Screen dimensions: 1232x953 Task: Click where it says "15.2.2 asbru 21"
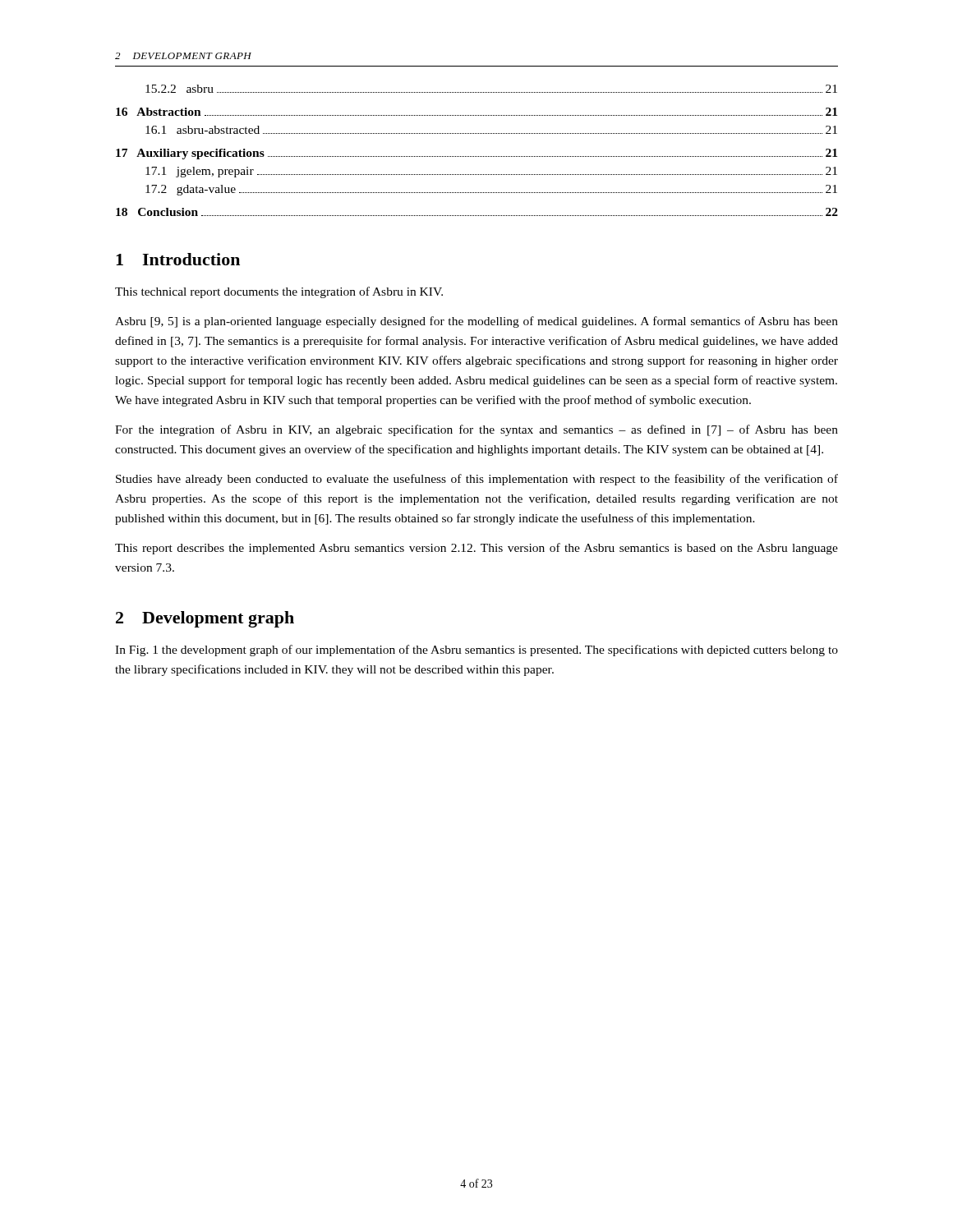click(491, 89)
